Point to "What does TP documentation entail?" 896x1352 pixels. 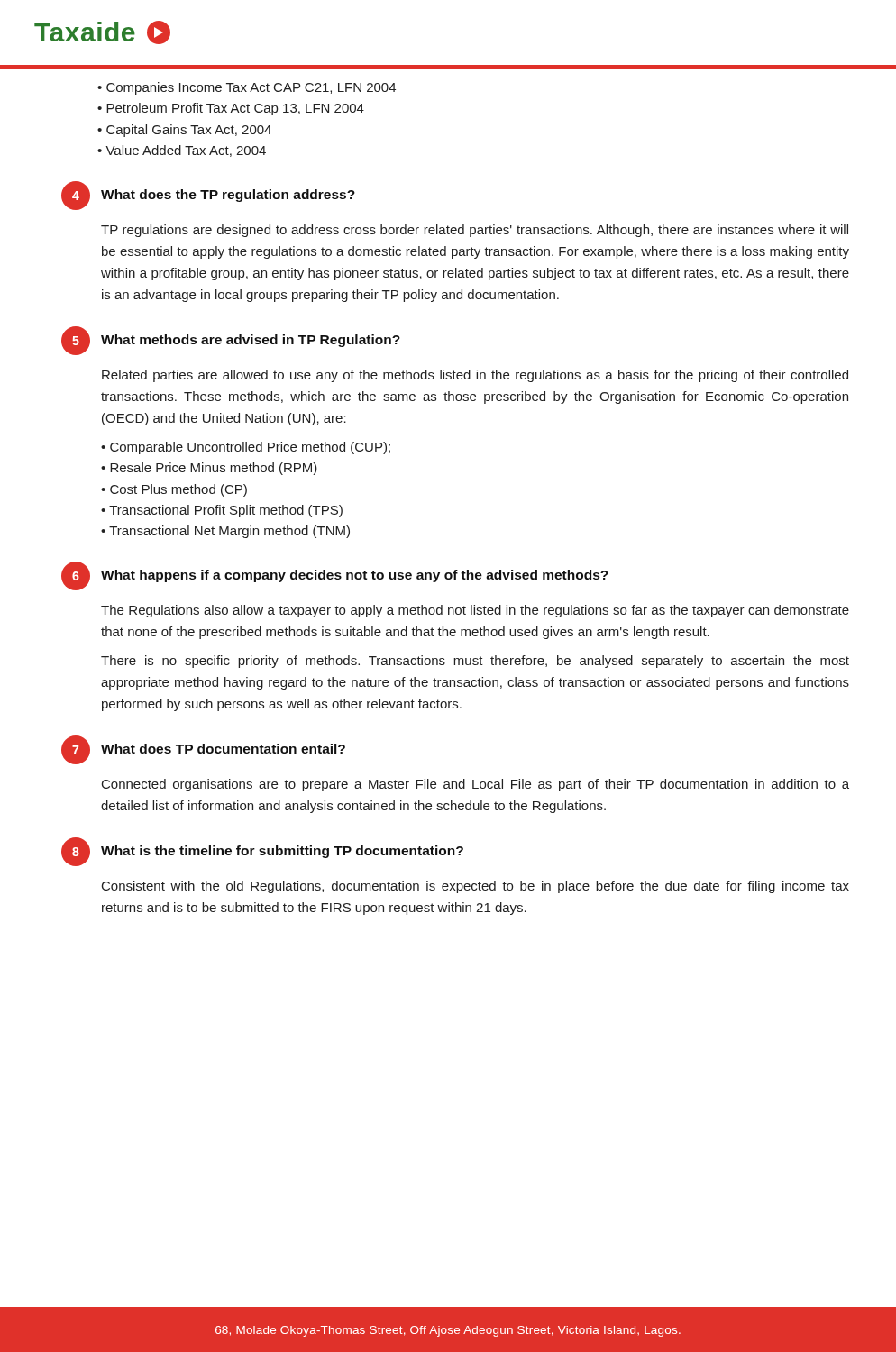(224, 749)
